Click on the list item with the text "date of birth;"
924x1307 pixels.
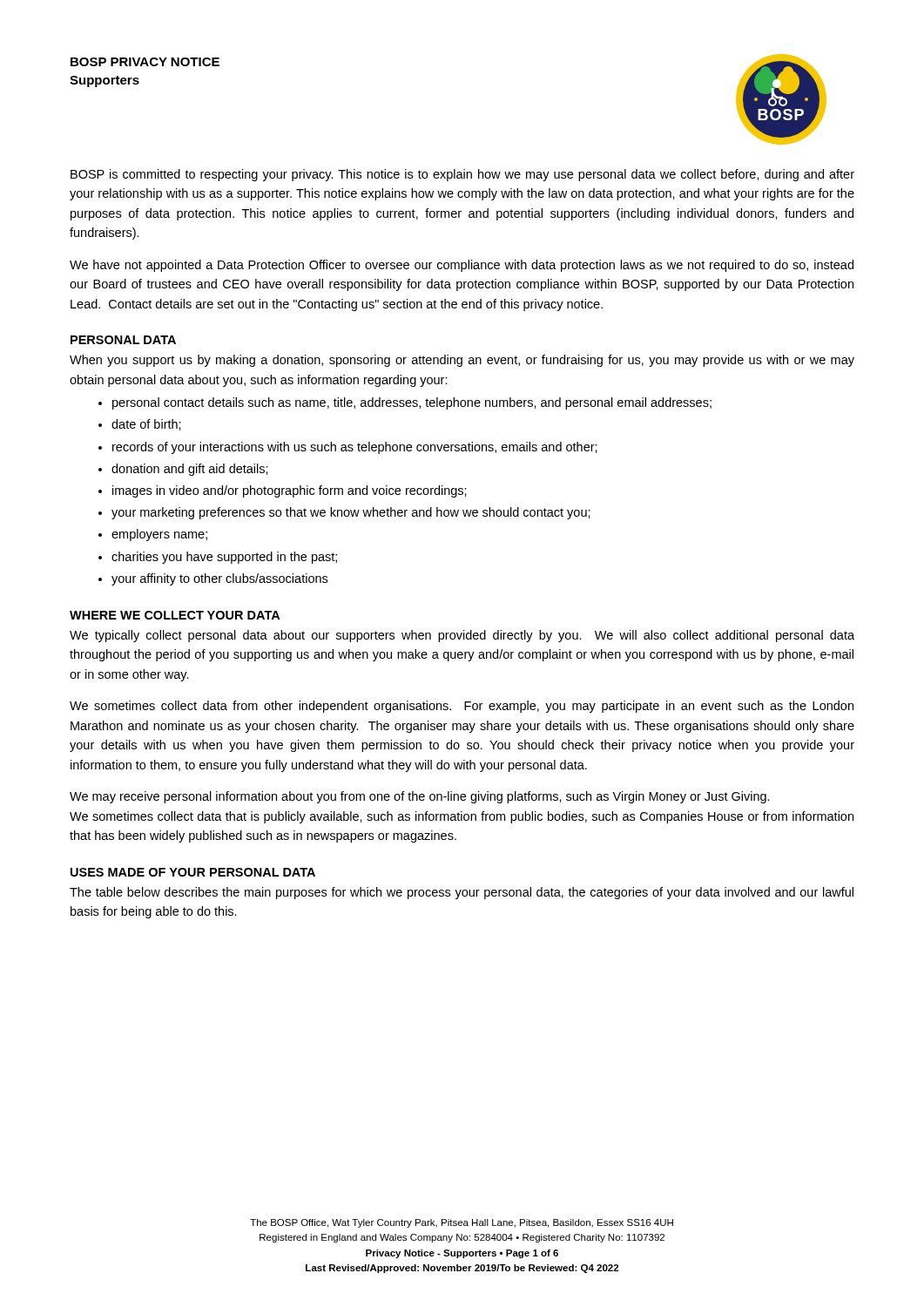(x=140, y=425)
